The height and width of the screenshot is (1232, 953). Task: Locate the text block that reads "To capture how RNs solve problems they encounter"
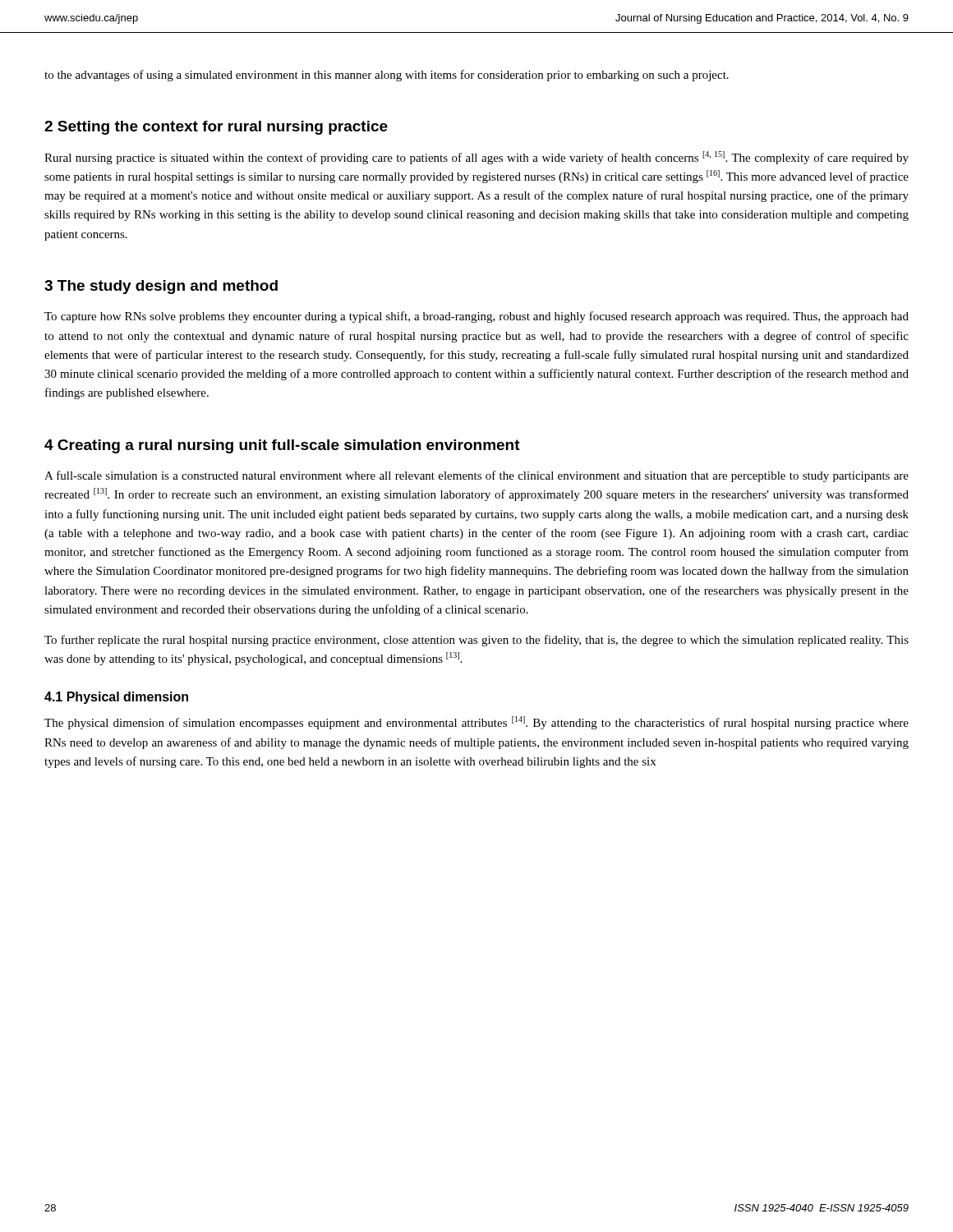[476, 355]
